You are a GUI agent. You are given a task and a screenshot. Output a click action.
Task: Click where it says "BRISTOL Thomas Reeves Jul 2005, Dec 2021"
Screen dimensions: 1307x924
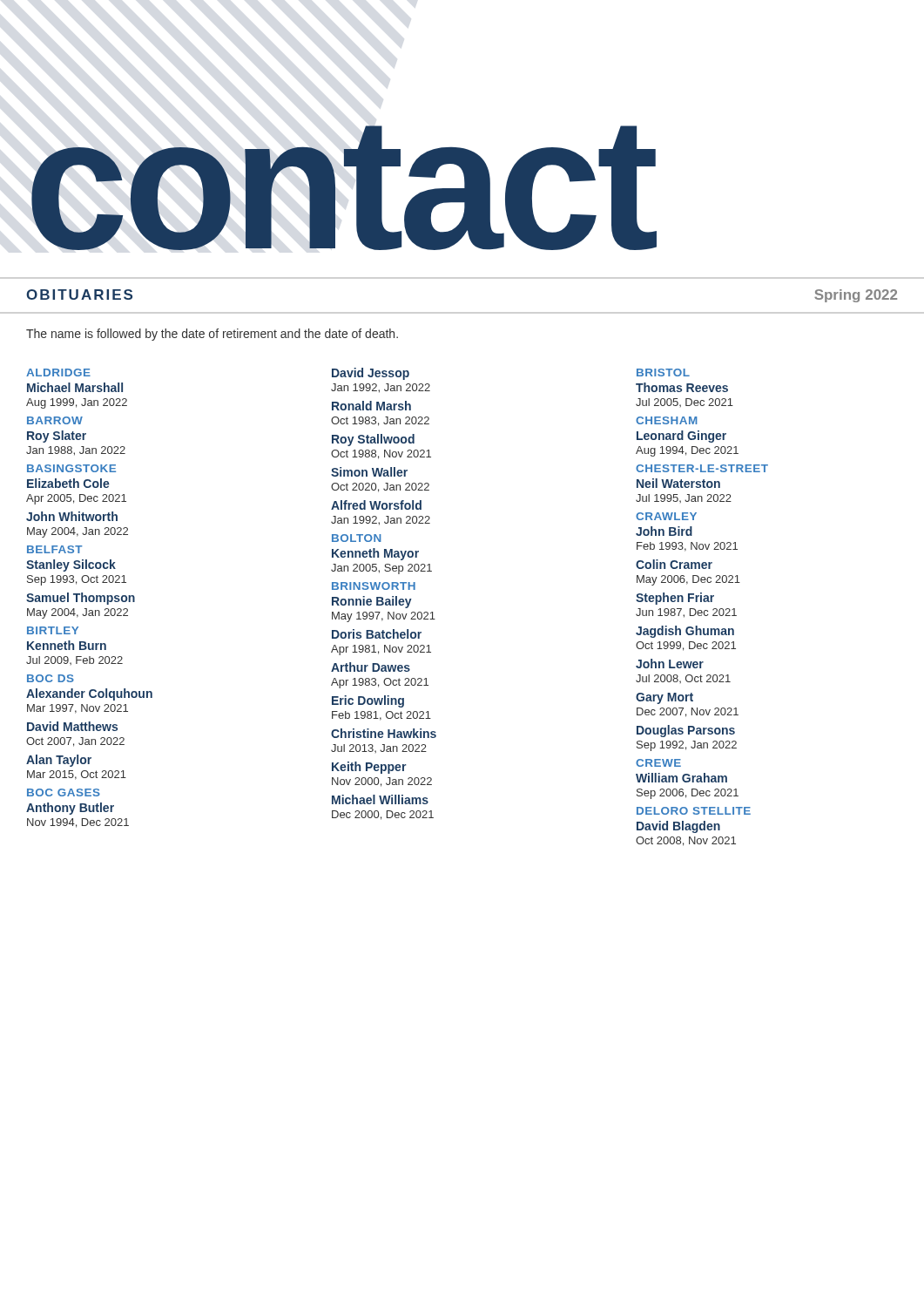(x=663, y=372)
